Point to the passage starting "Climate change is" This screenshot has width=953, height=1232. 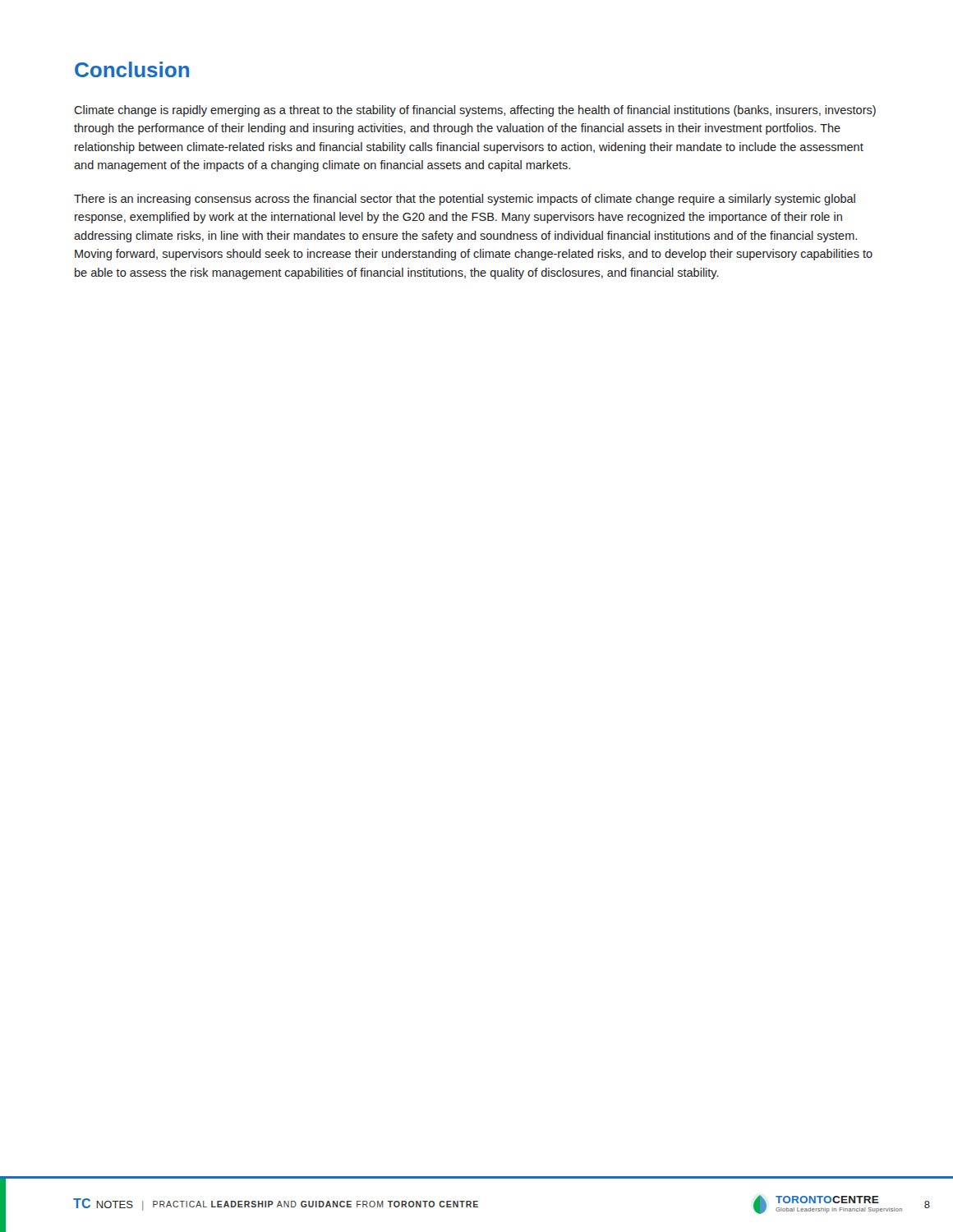coord(475,138)
